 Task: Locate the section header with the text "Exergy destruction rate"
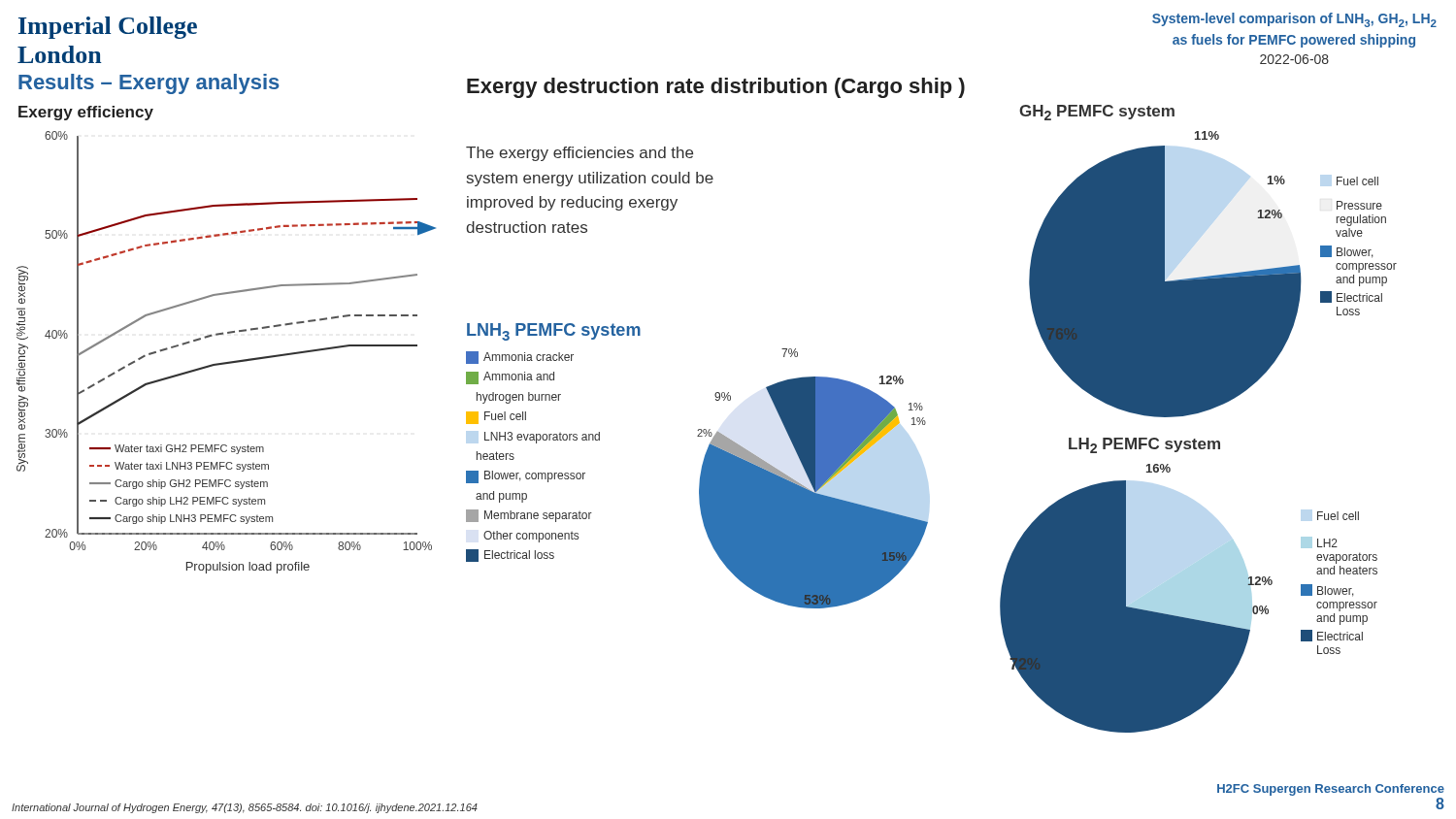[x=716, y=86]
